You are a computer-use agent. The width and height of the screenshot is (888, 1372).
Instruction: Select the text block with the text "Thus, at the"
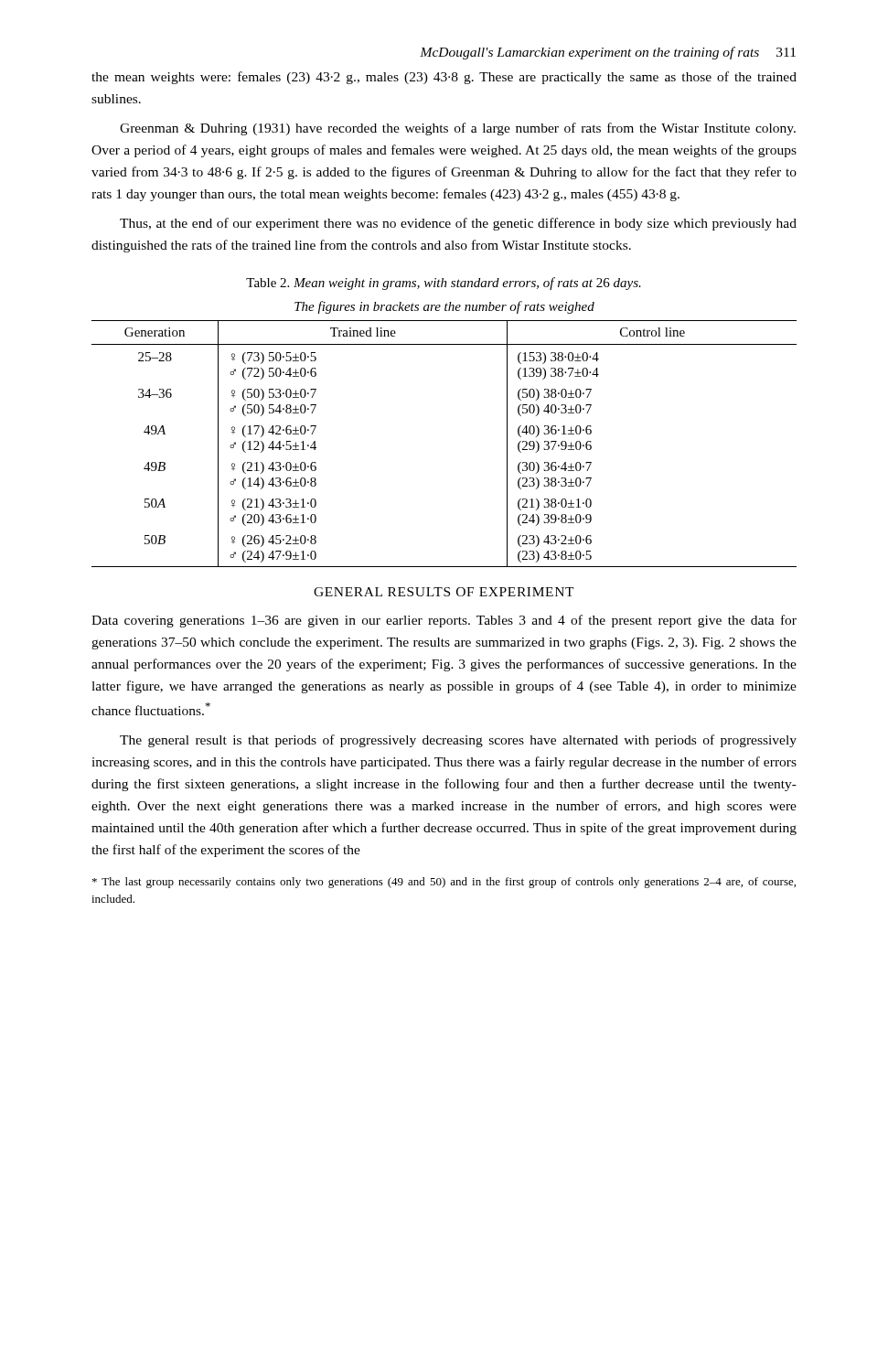pyautogui.click(x=444, y=234)
